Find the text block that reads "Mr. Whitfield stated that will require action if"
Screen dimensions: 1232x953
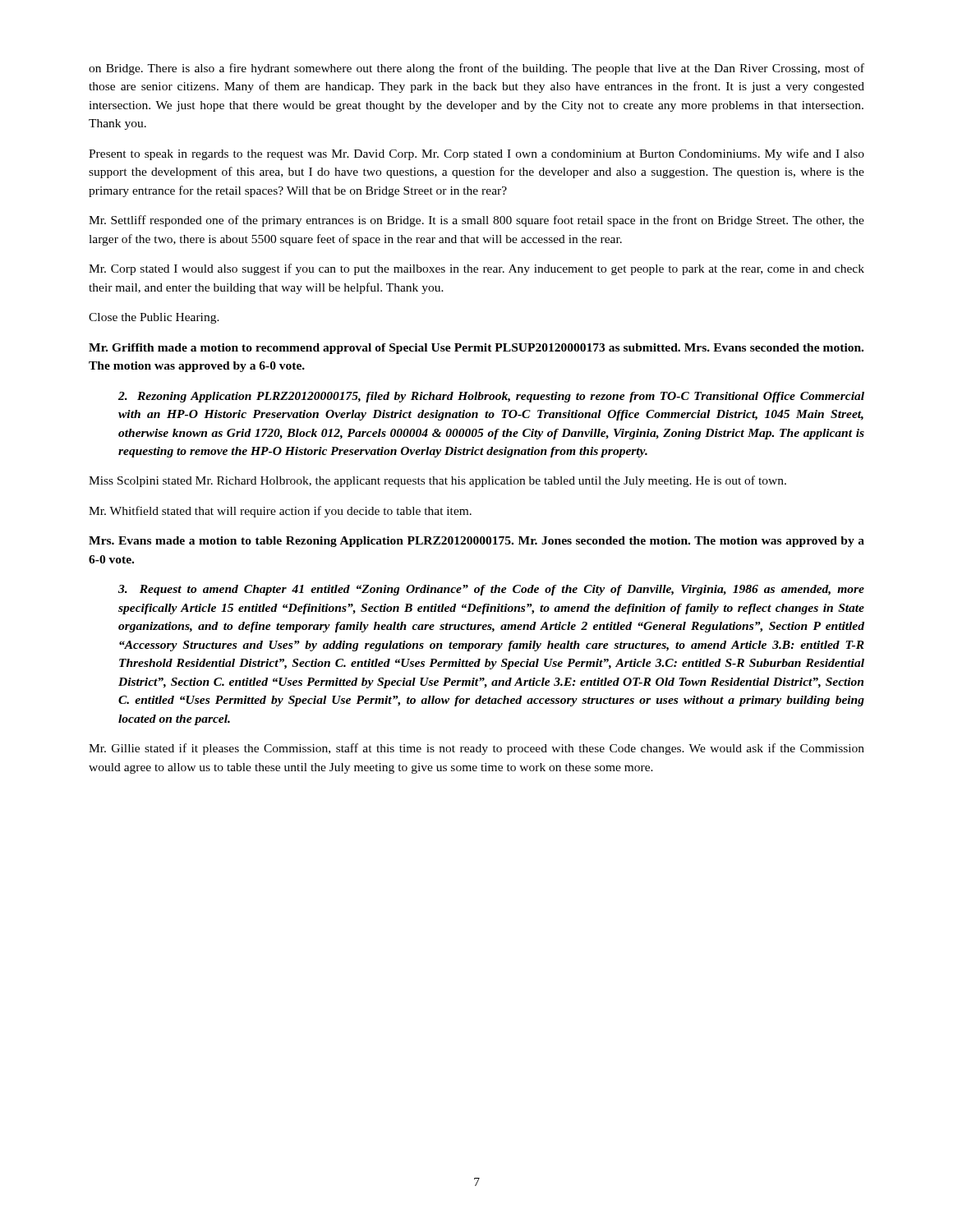(x=280, y=510)
